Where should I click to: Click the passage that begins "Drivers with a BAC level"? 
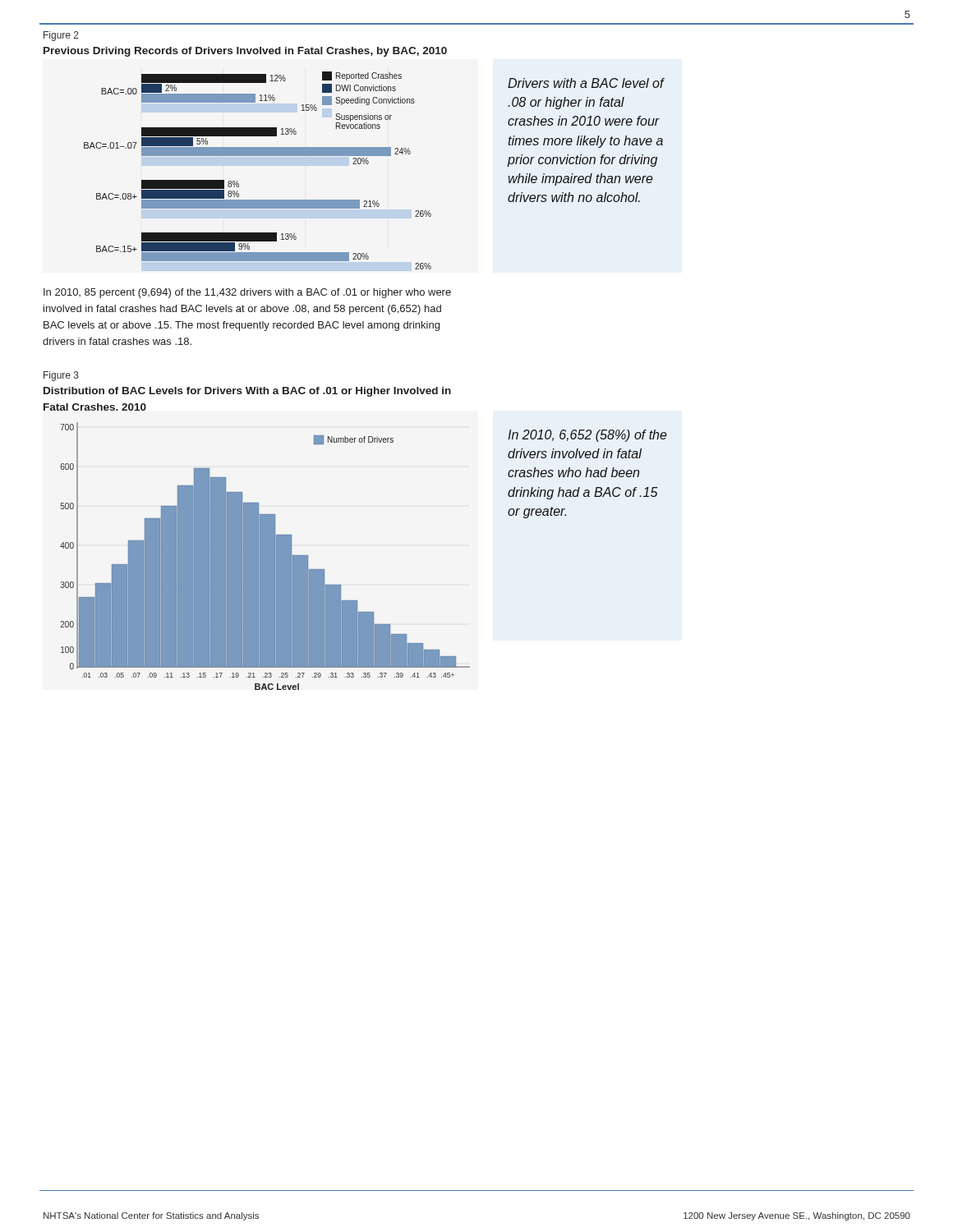pyautogui.click(x=587, y=141)
